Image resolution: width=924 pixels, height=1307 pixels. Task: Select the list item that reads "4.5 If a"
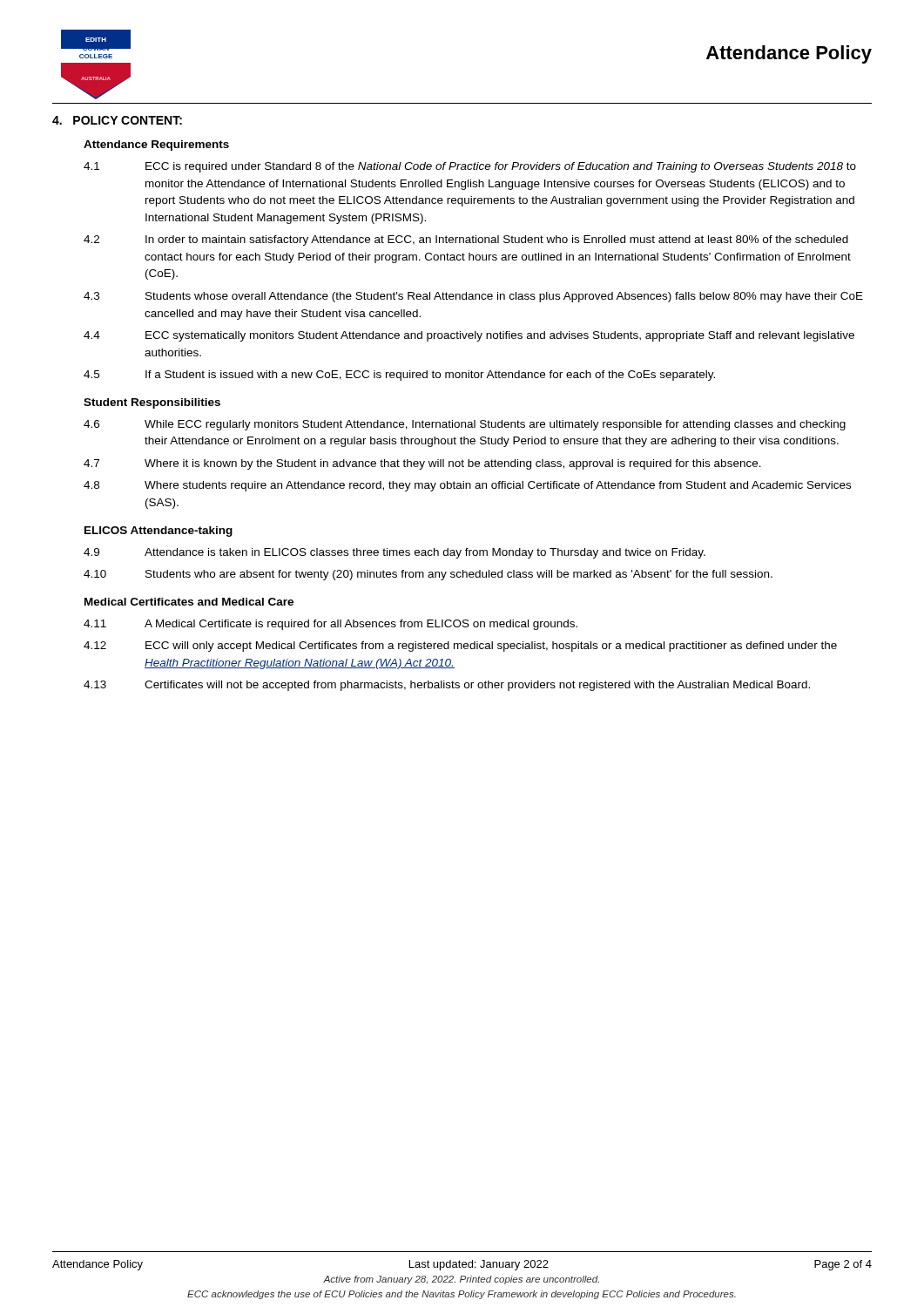coord(478,375)
